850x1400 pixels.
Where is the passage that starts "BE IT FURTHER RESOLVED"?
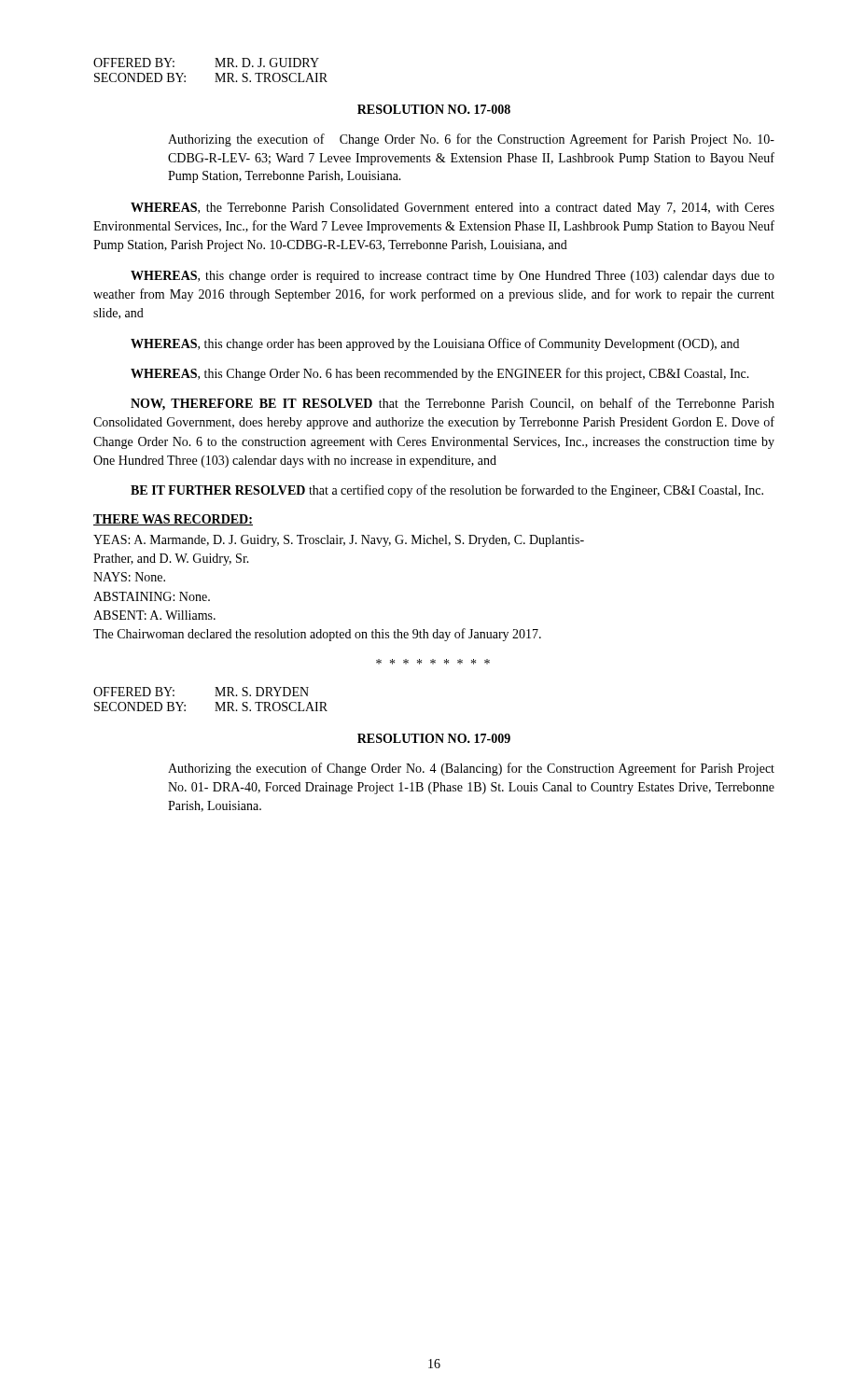[x=447, y=491]
